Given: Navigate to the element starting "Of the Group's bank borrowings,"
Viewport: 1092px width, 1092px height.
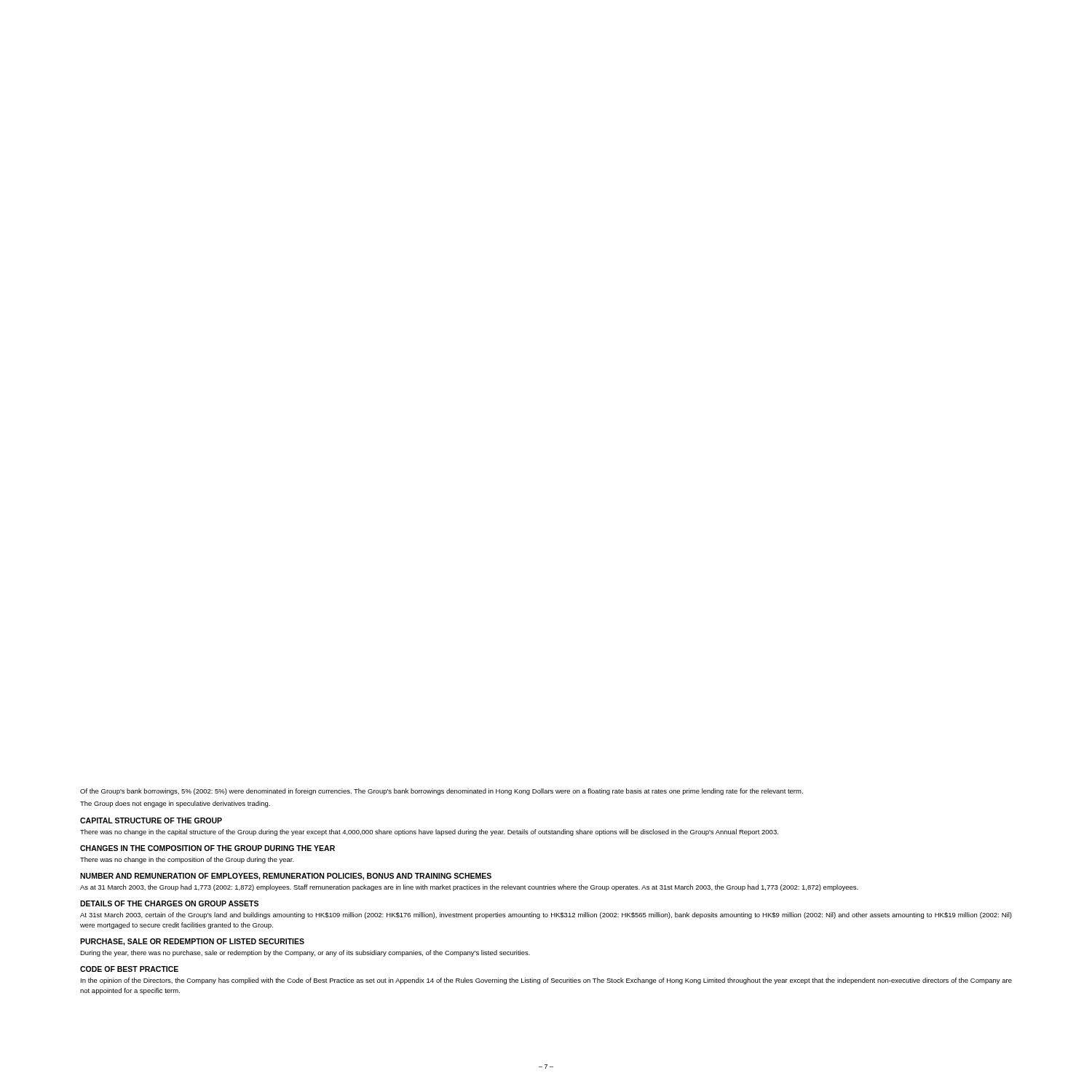Looking at the screenshot, I should click(442, 791).
